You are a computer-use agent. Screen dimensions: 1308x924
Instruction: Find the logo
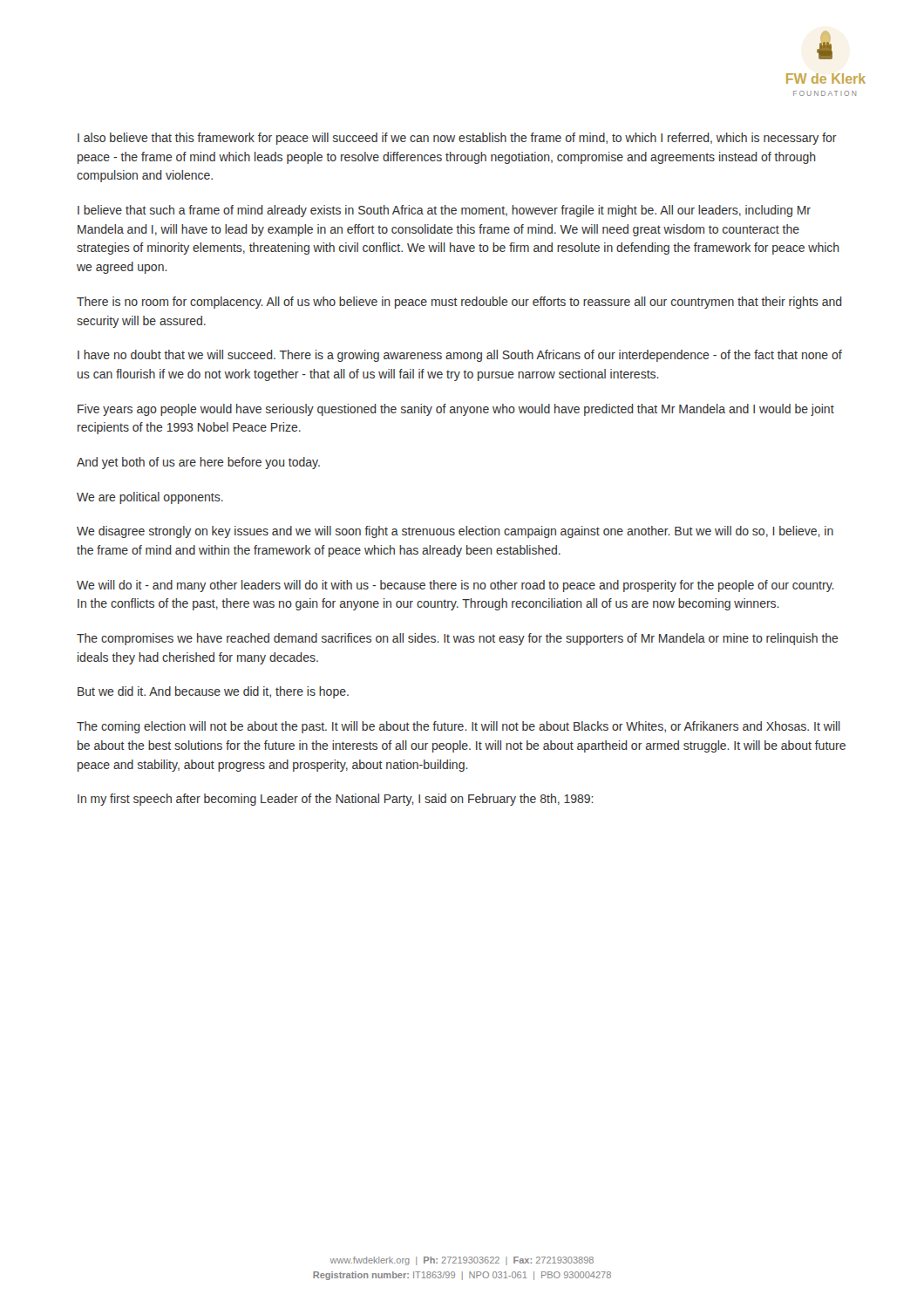826,65
